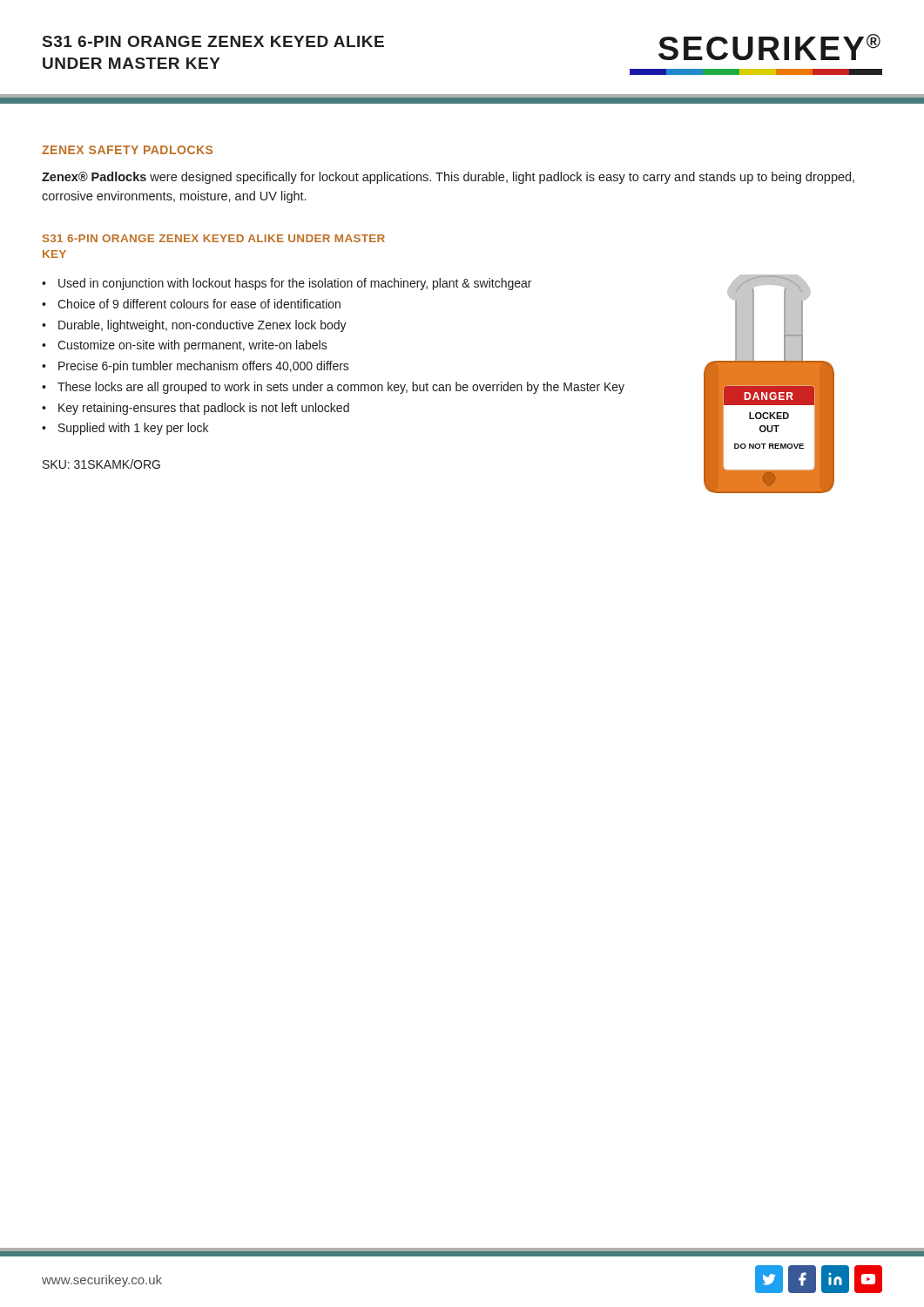
Task: Locate the block of text that opens with "Used in conjunction with lockout hasps"
Action: point(295,283)
